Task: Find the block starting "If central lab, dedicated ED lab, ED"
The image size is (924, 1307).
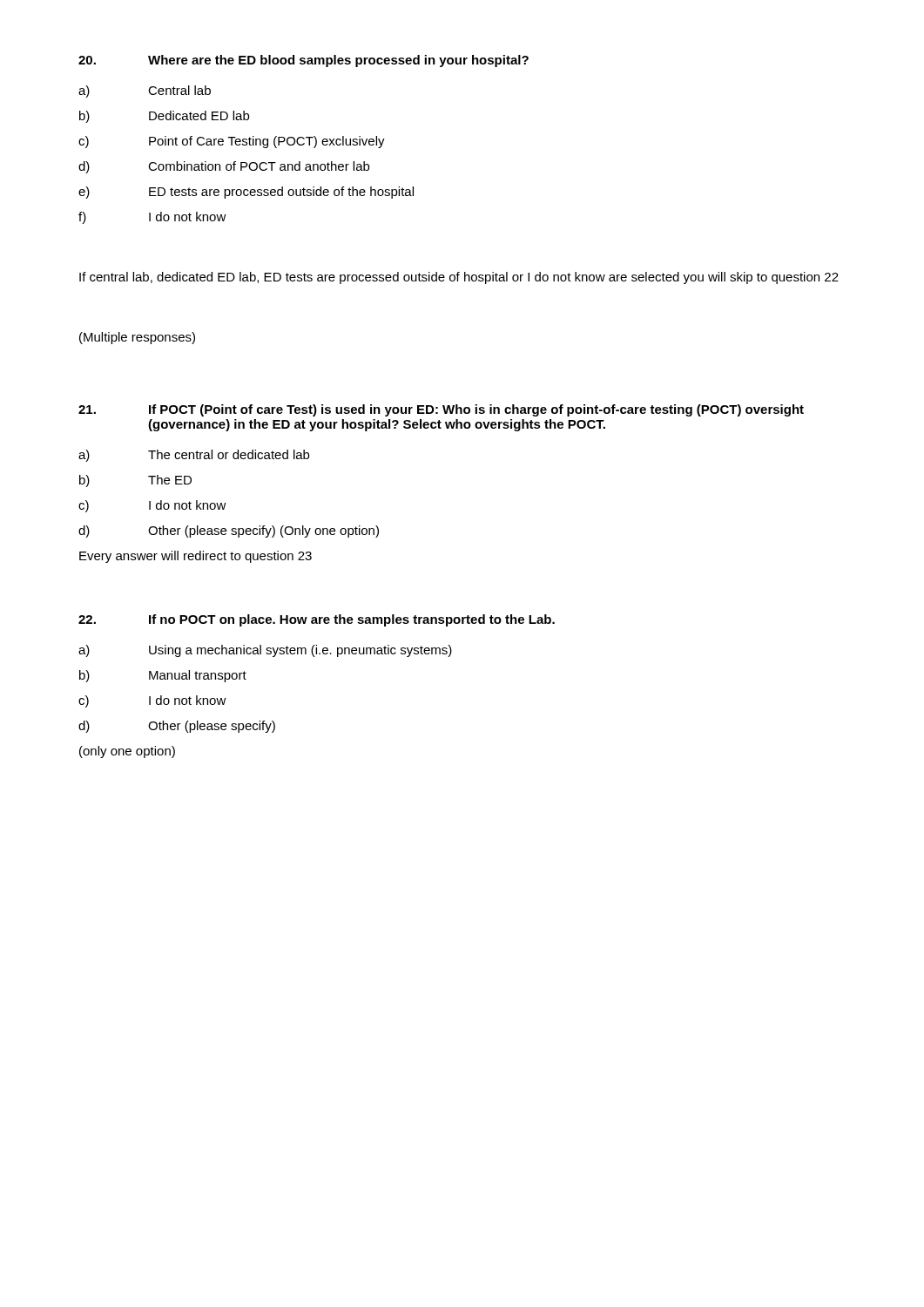Action: tap(458, 277)
